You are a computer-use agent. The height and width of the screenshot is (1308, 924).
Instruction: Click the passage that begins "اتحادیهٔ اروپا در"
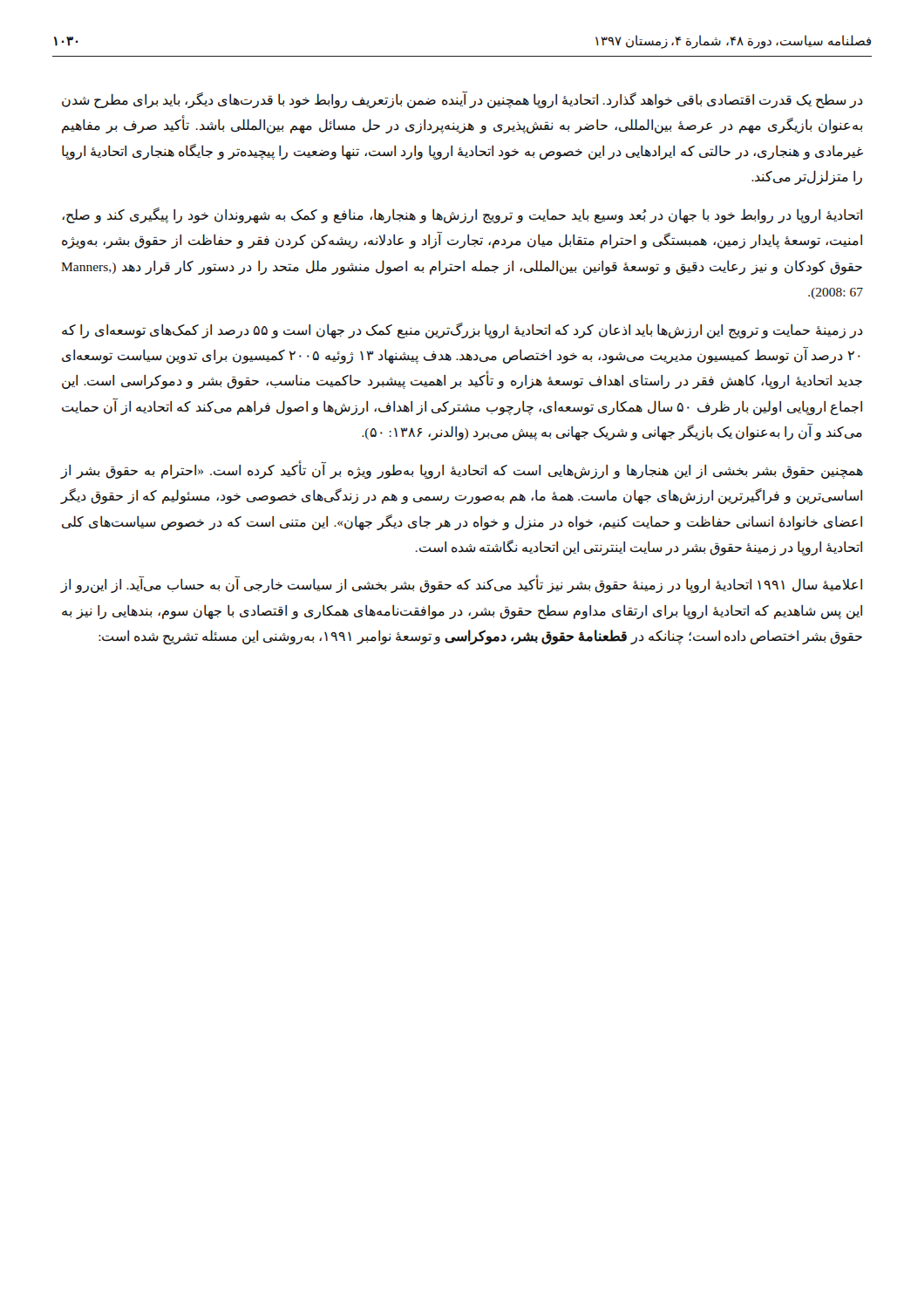pyautogui.click(x=462, y=253)
